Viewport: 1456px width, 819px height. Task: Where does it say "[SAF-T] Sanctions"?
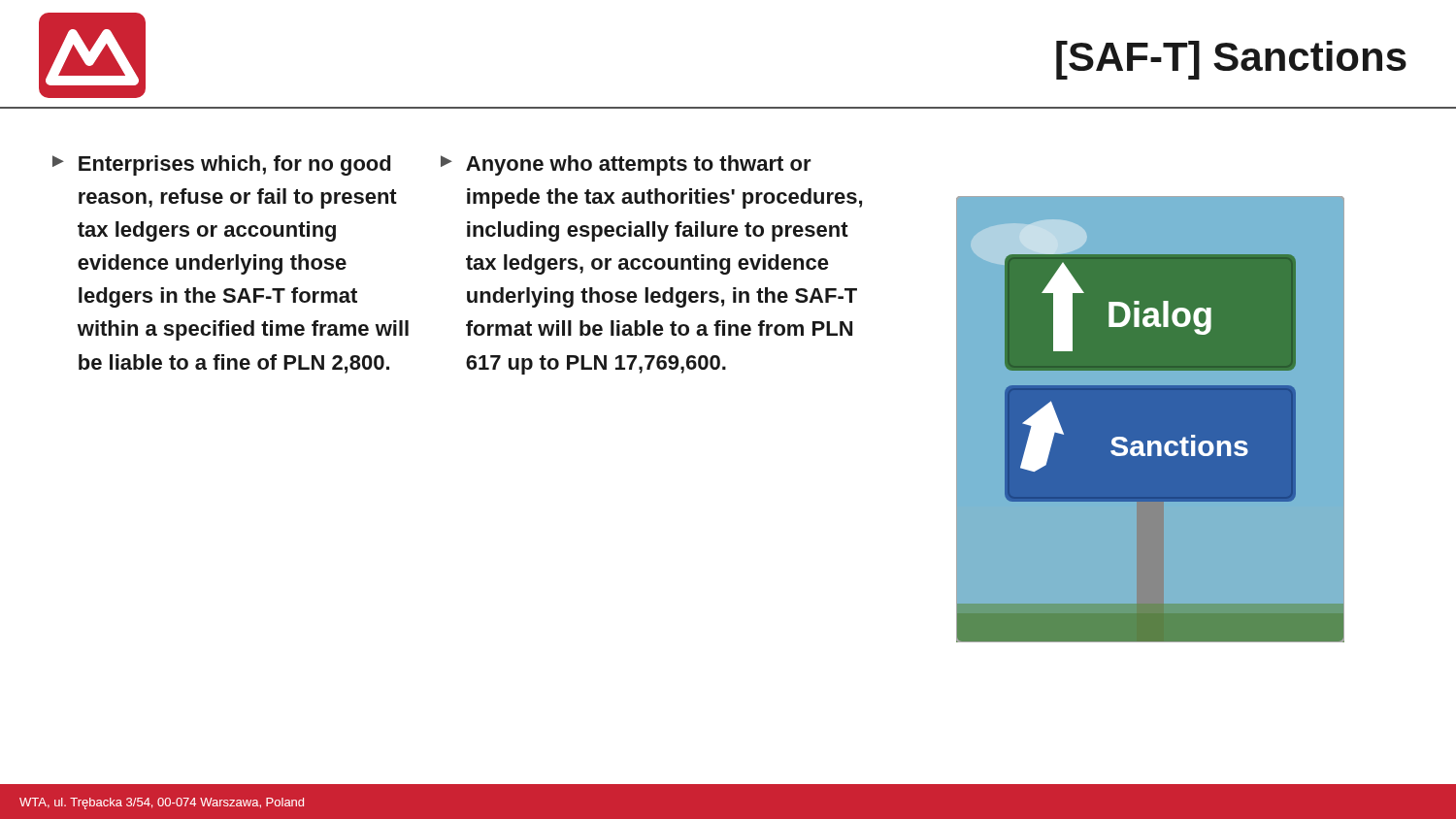pyautogui.click(x=1231, y=57)
